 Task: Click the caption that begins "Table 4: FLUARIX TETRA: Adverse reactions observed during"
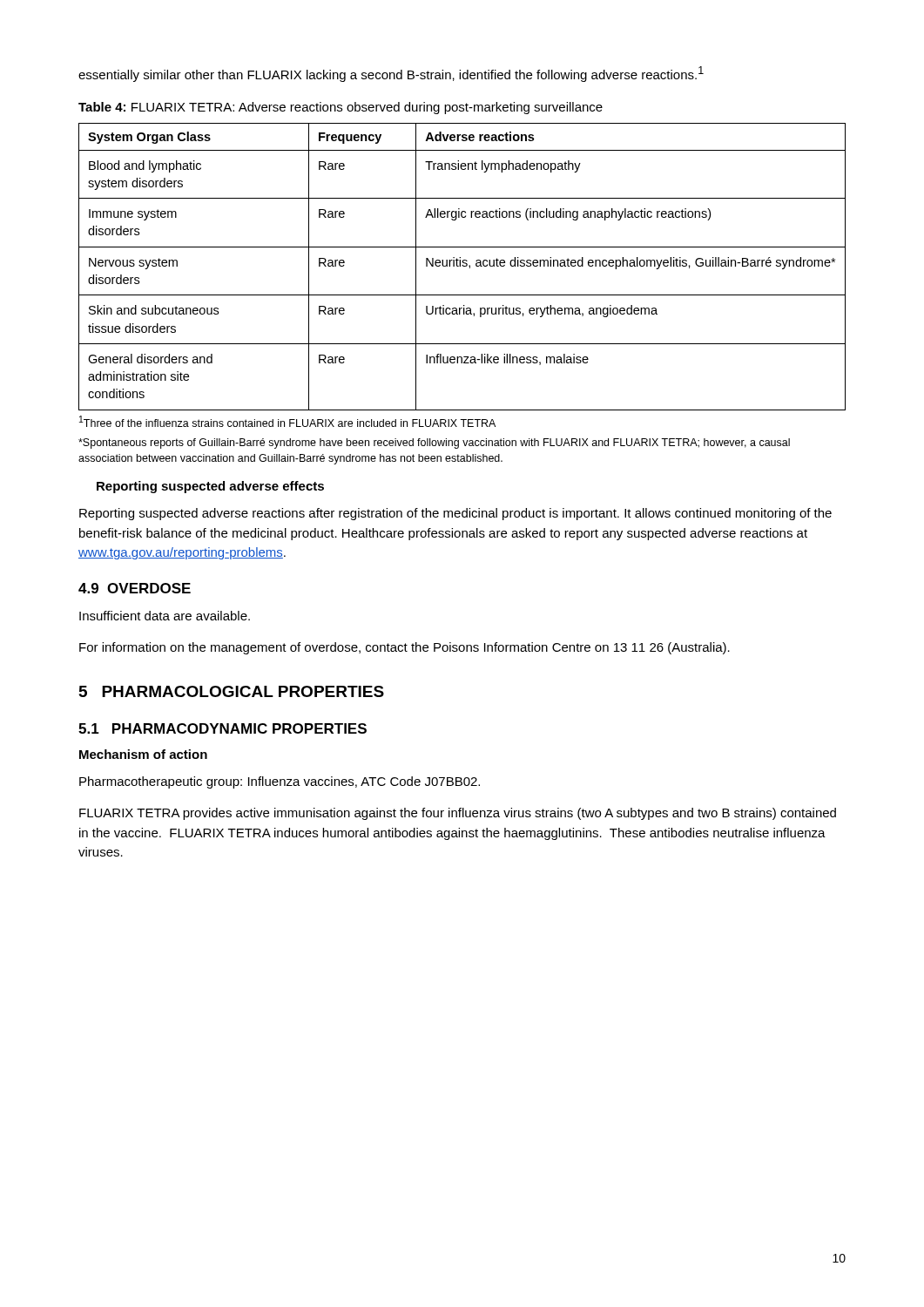[x=341, y=106]
